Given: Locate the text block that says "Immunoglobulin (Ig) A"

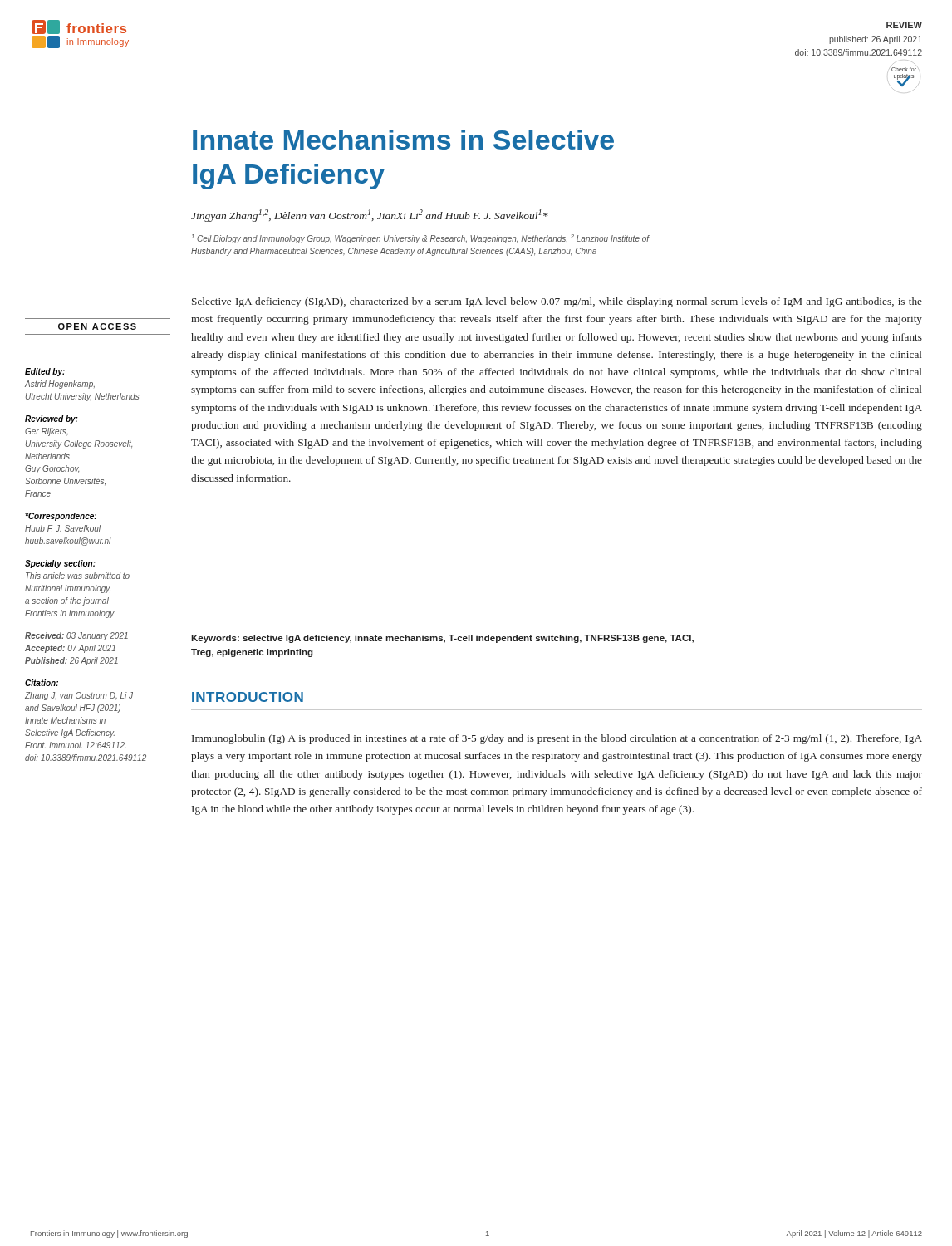Looking at the screenshot, I should 557,773.
